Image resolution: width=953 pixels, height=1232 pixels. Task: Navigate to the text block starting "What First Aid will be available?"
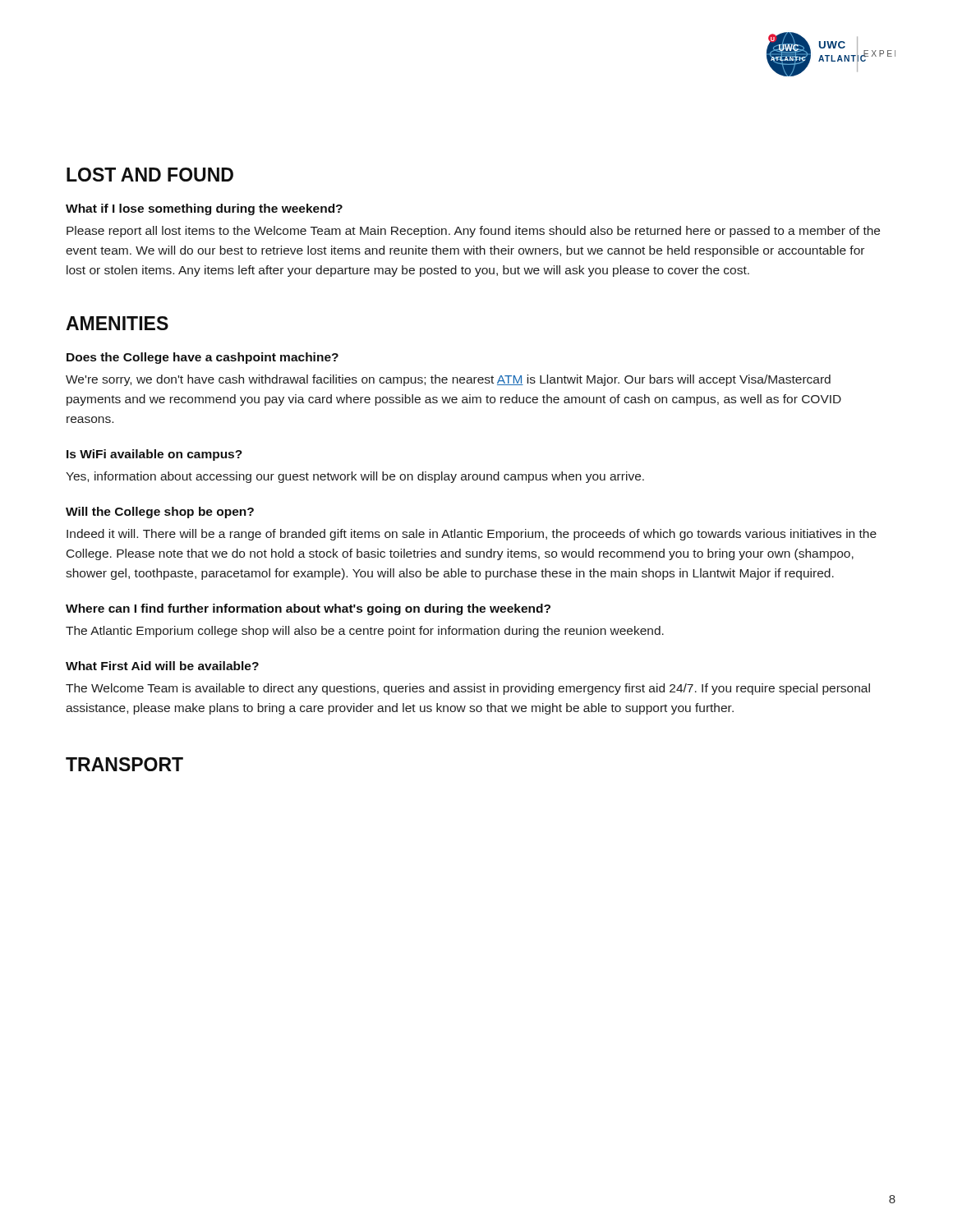[x=162, y=666]
